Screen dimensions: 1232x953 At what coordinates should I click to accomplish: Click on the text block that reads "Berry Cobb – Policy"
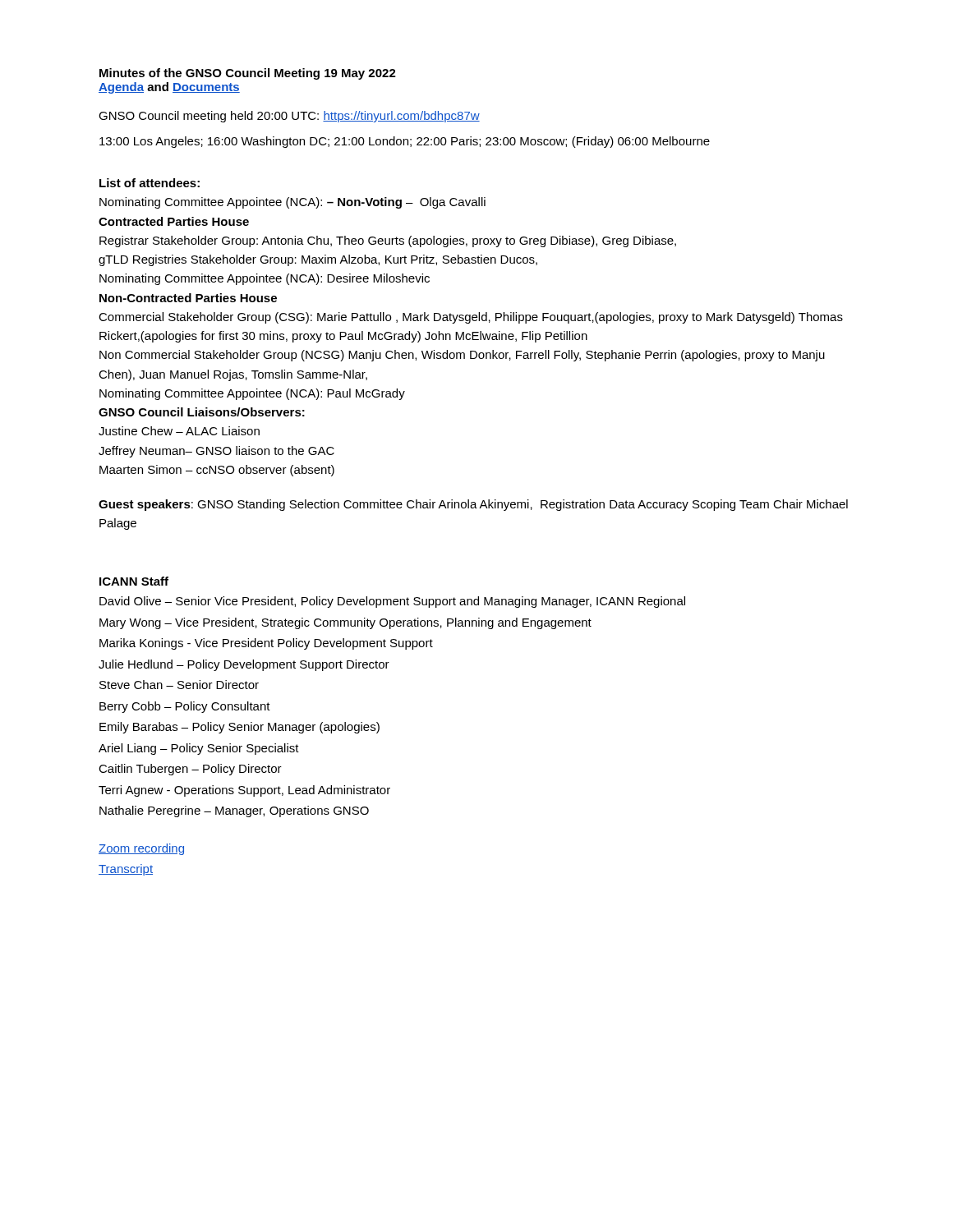(x=184, y=706)
